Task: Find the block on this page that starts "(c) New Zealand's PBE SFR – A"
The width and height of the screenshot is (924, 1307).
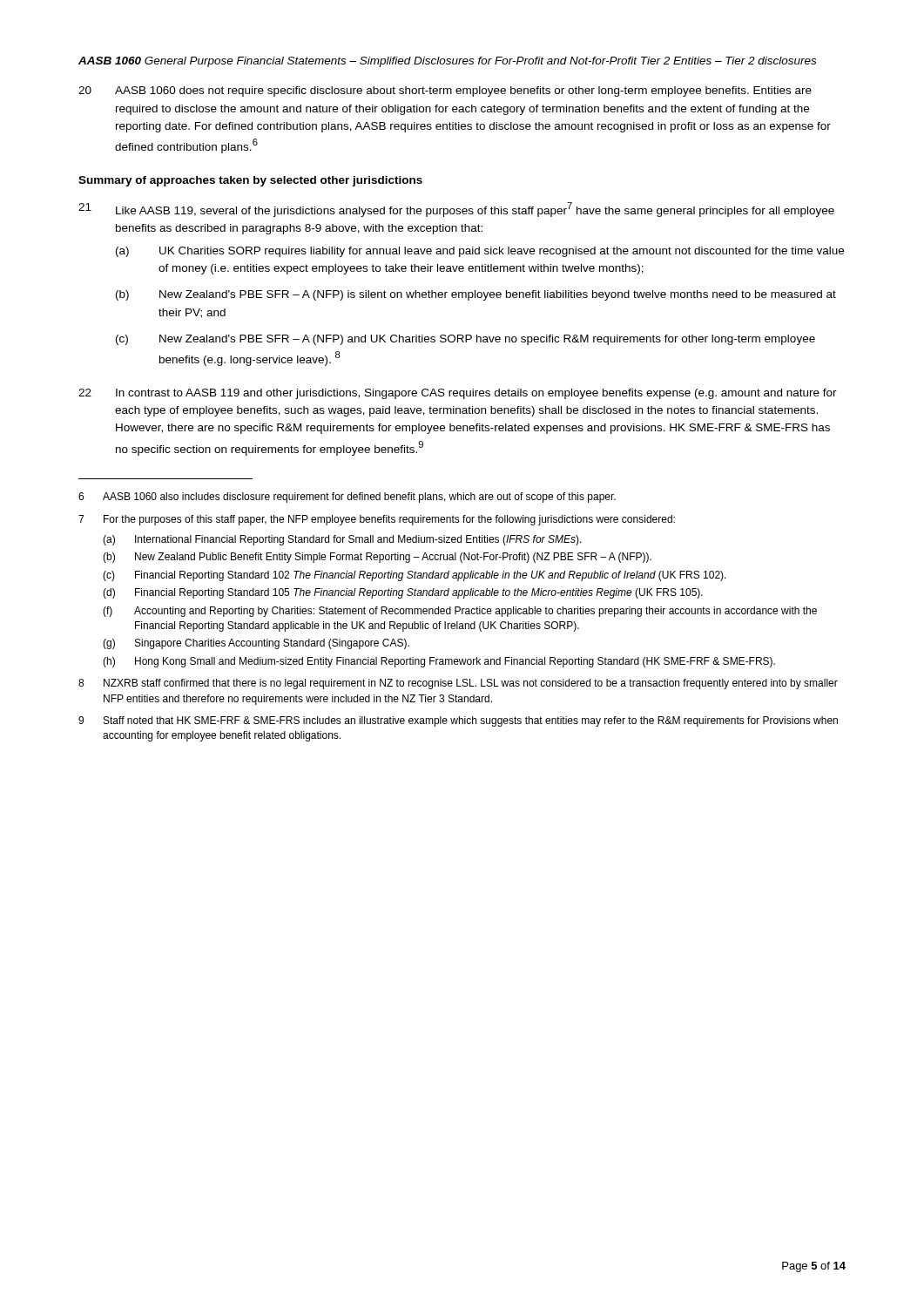Action: pos(480,349)
